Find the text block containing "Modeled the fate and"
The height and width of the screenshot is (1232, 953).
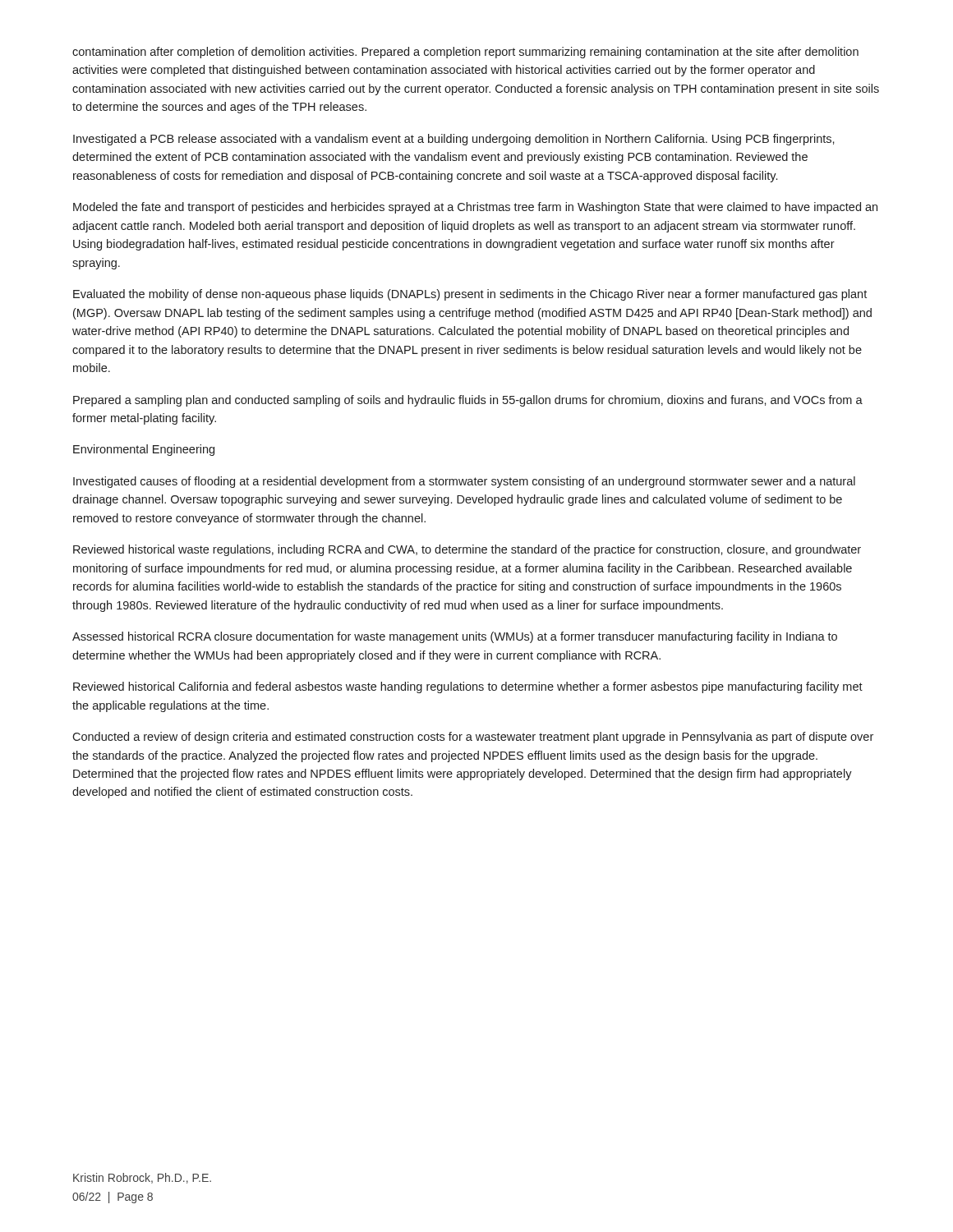pyautogui.click(x=475, y=235)
